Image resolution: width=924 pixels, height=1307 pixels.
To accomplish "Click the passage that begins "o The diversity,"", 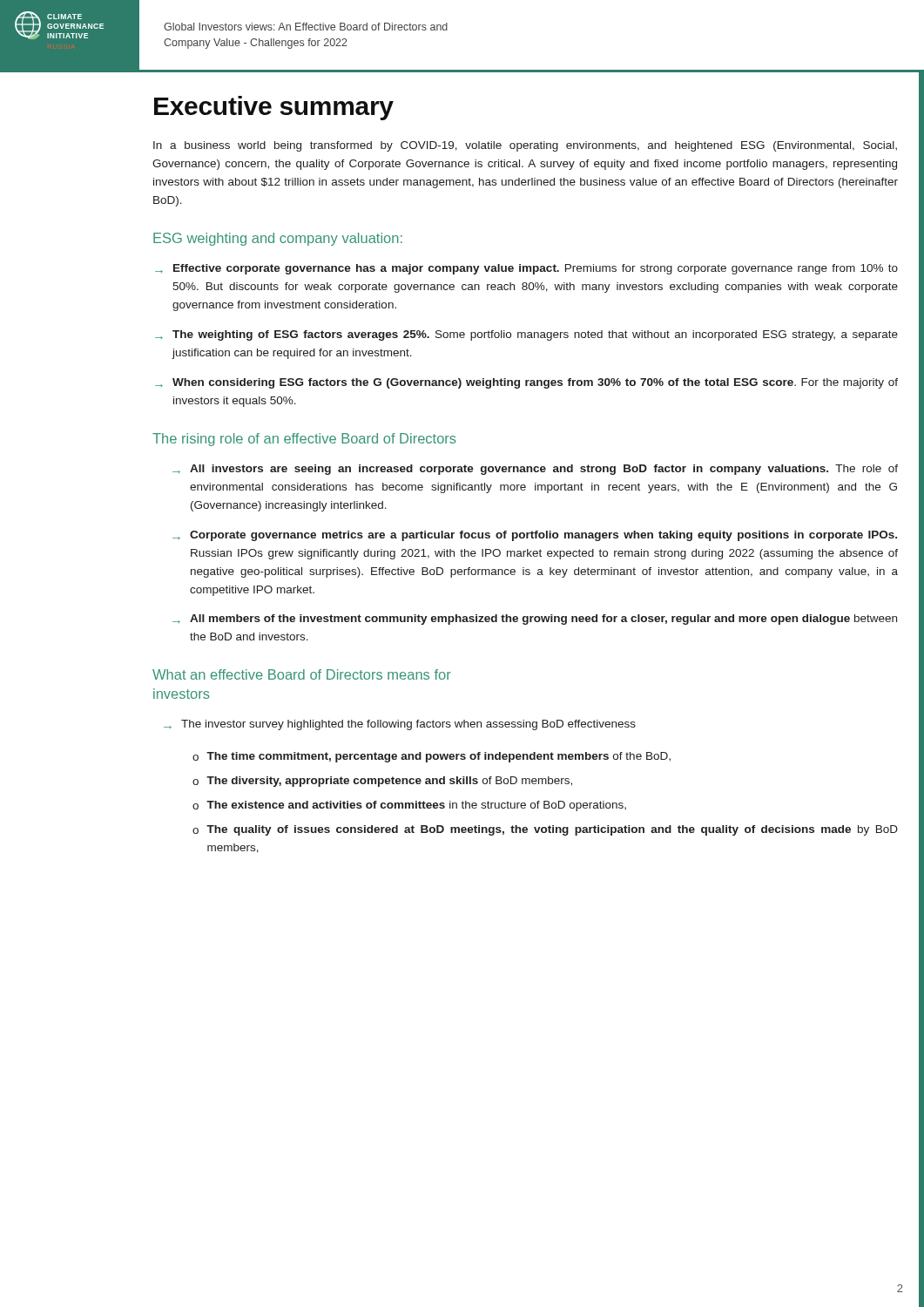I will (x=545, y=782).
